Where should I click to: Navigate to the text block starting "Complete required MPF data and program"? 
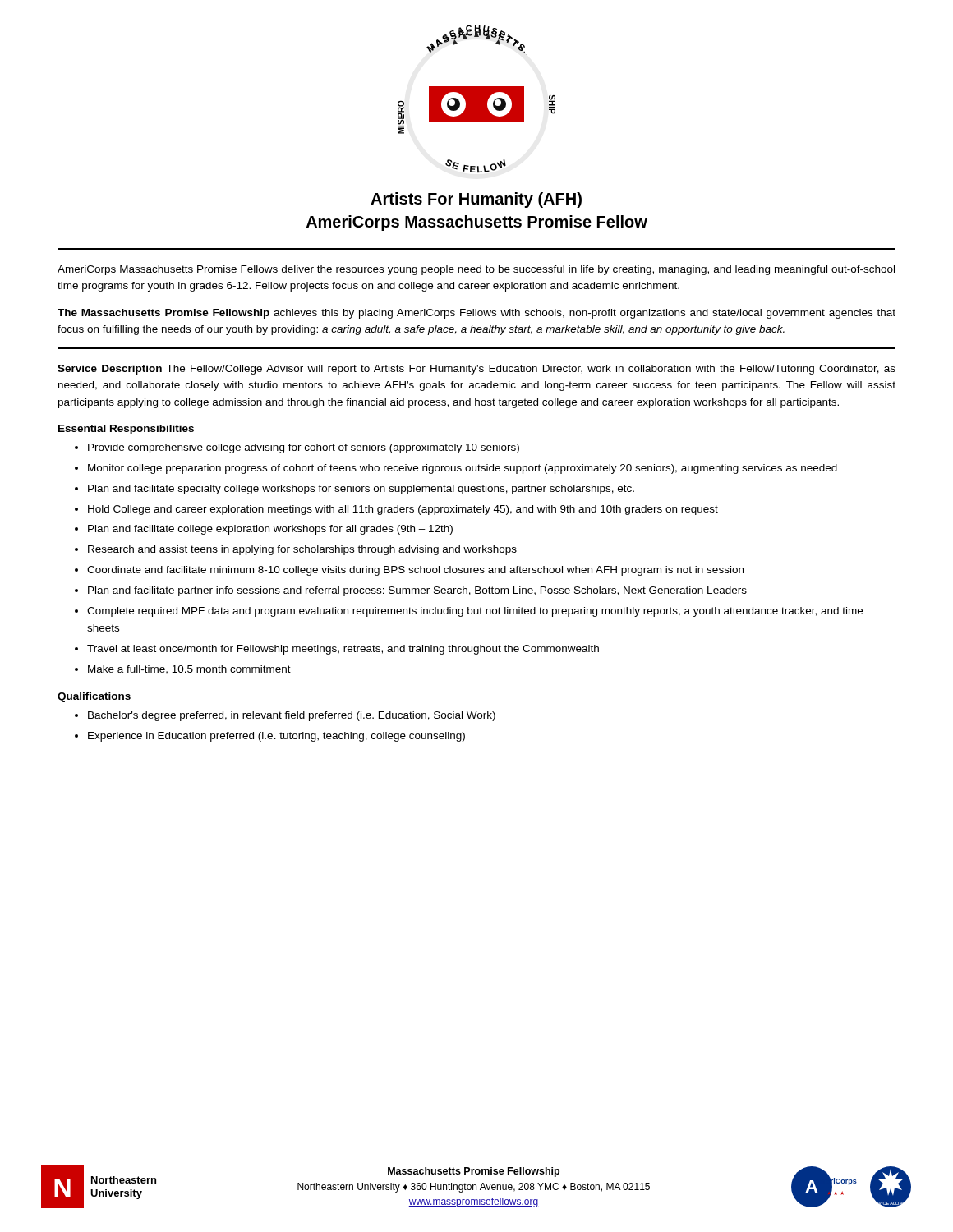tap(475, 619)
